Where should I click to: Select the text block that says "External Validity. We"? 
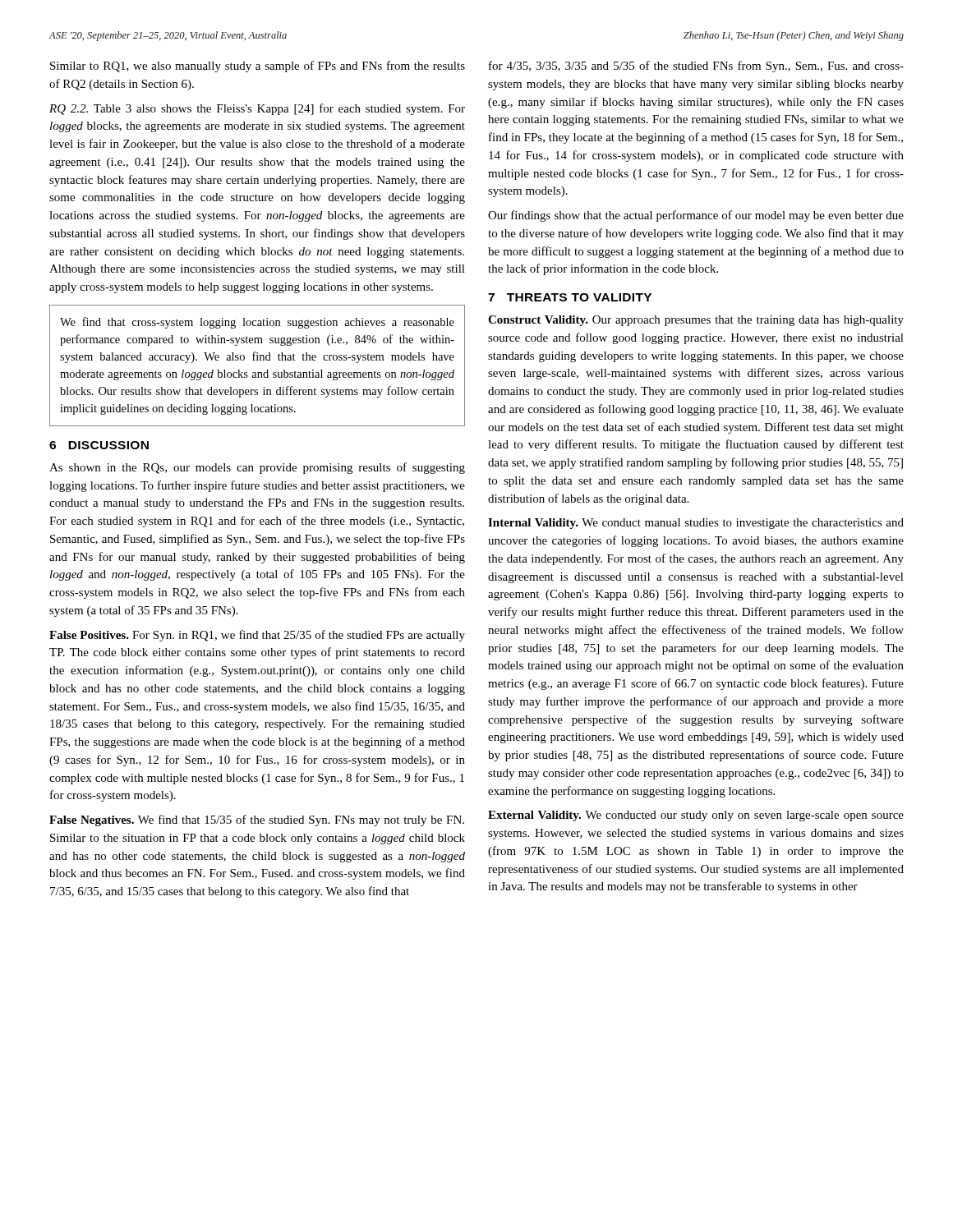[696, 851]
